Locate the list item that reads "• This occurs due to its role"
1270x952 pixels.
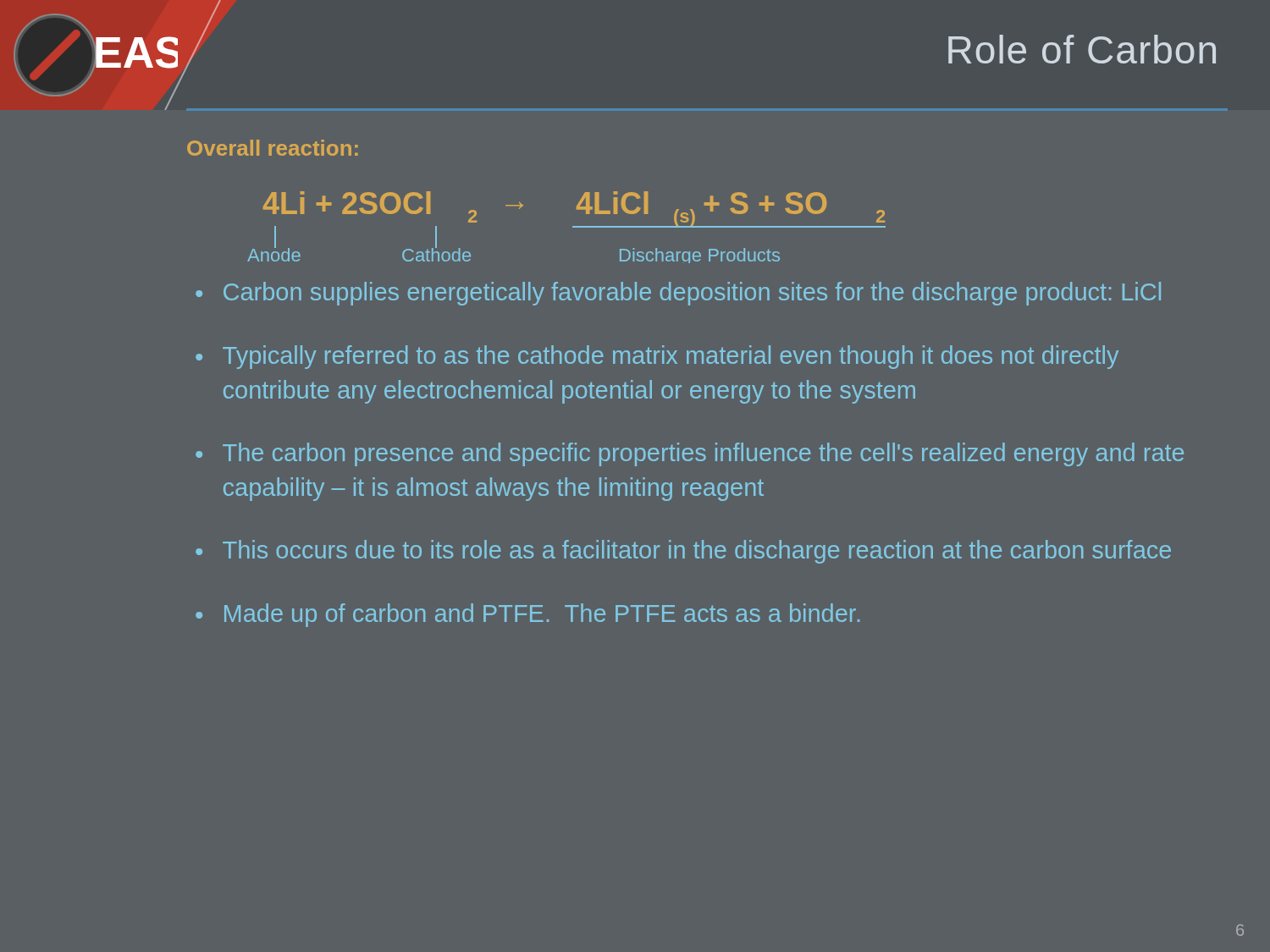pyautogui.click(x=683, y=551)
